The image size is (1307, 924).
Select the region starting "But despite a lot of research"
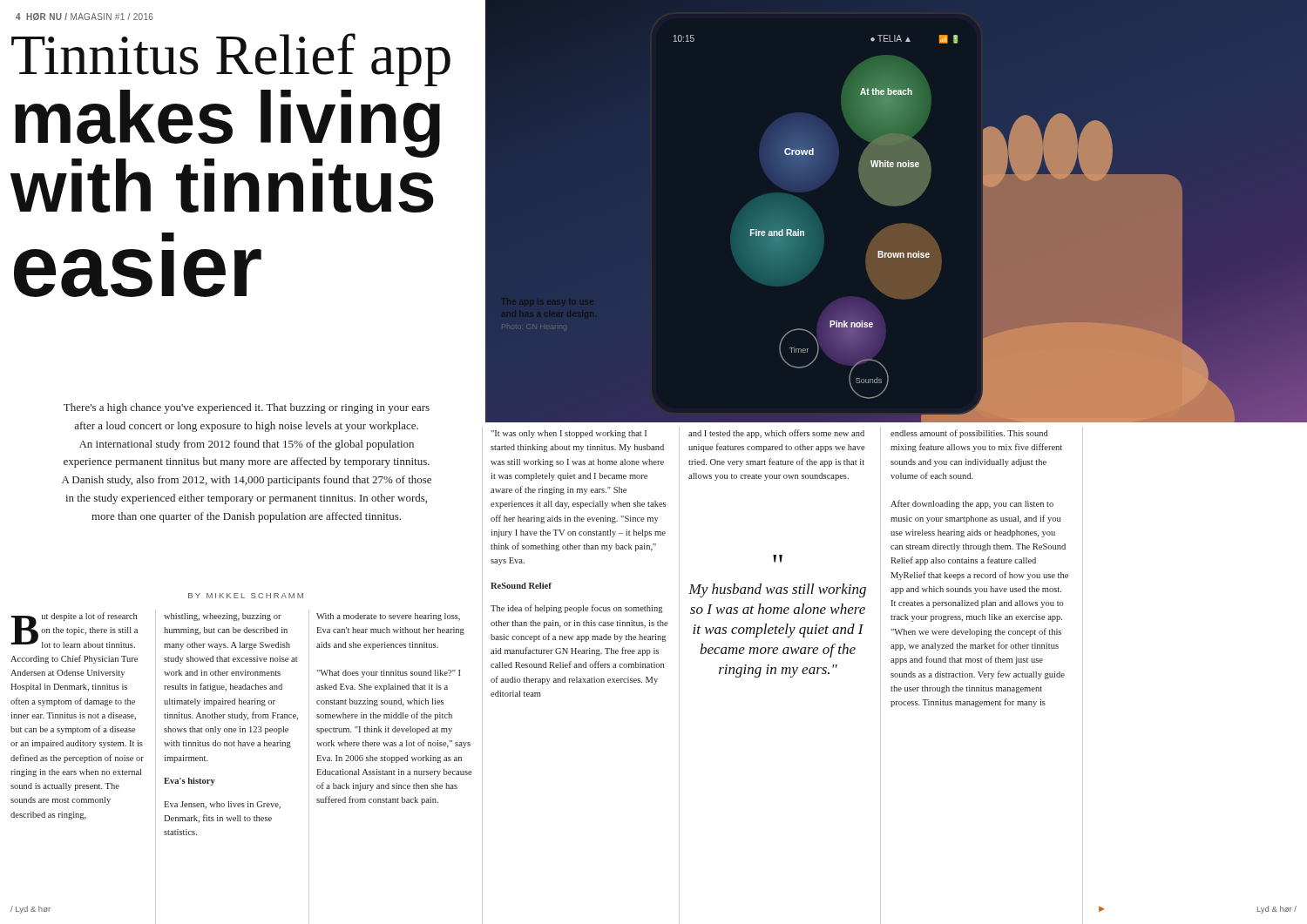(77, 714)
